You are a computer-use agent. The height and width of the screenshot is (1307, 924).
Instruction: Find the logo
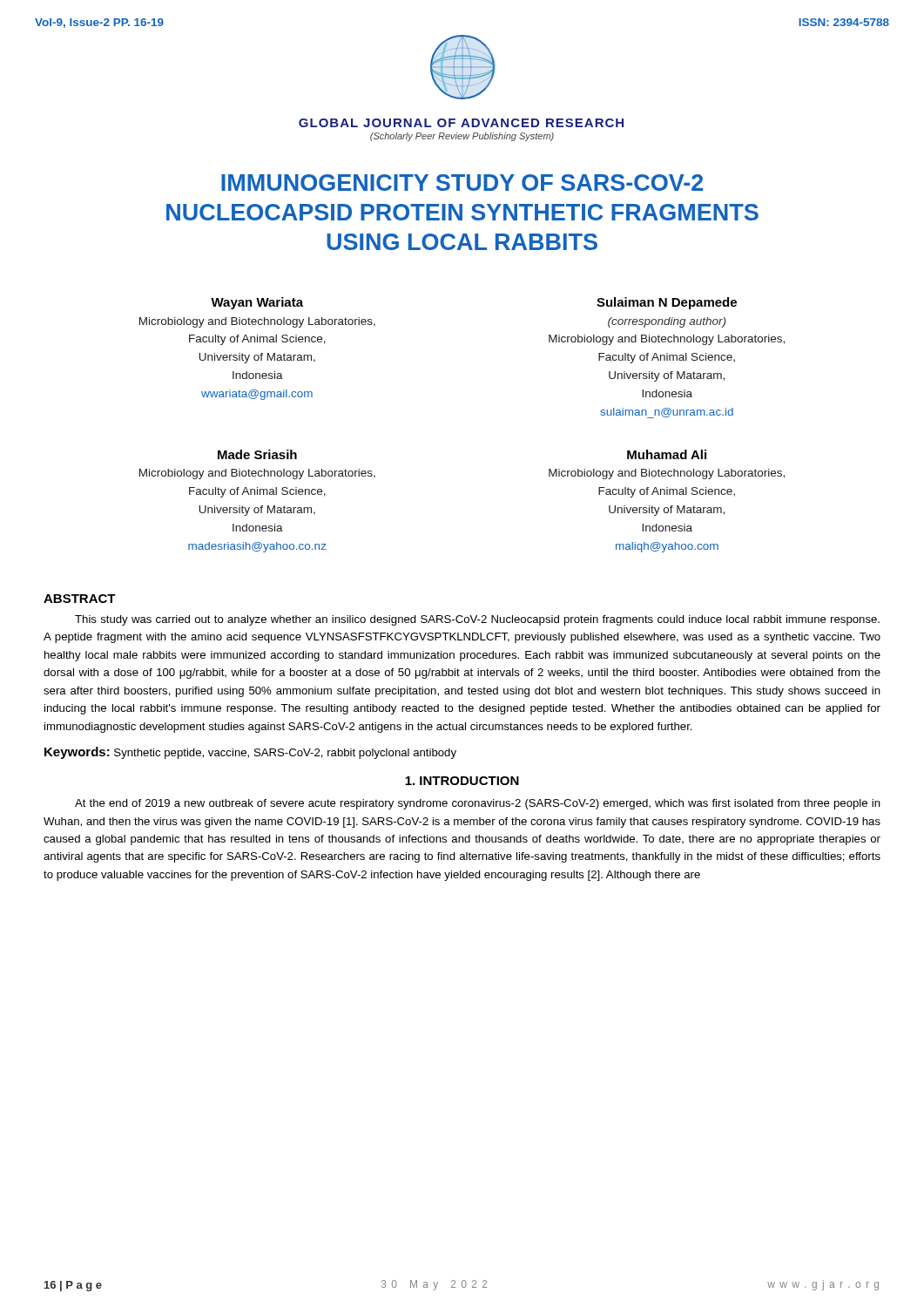click(462, 88)
